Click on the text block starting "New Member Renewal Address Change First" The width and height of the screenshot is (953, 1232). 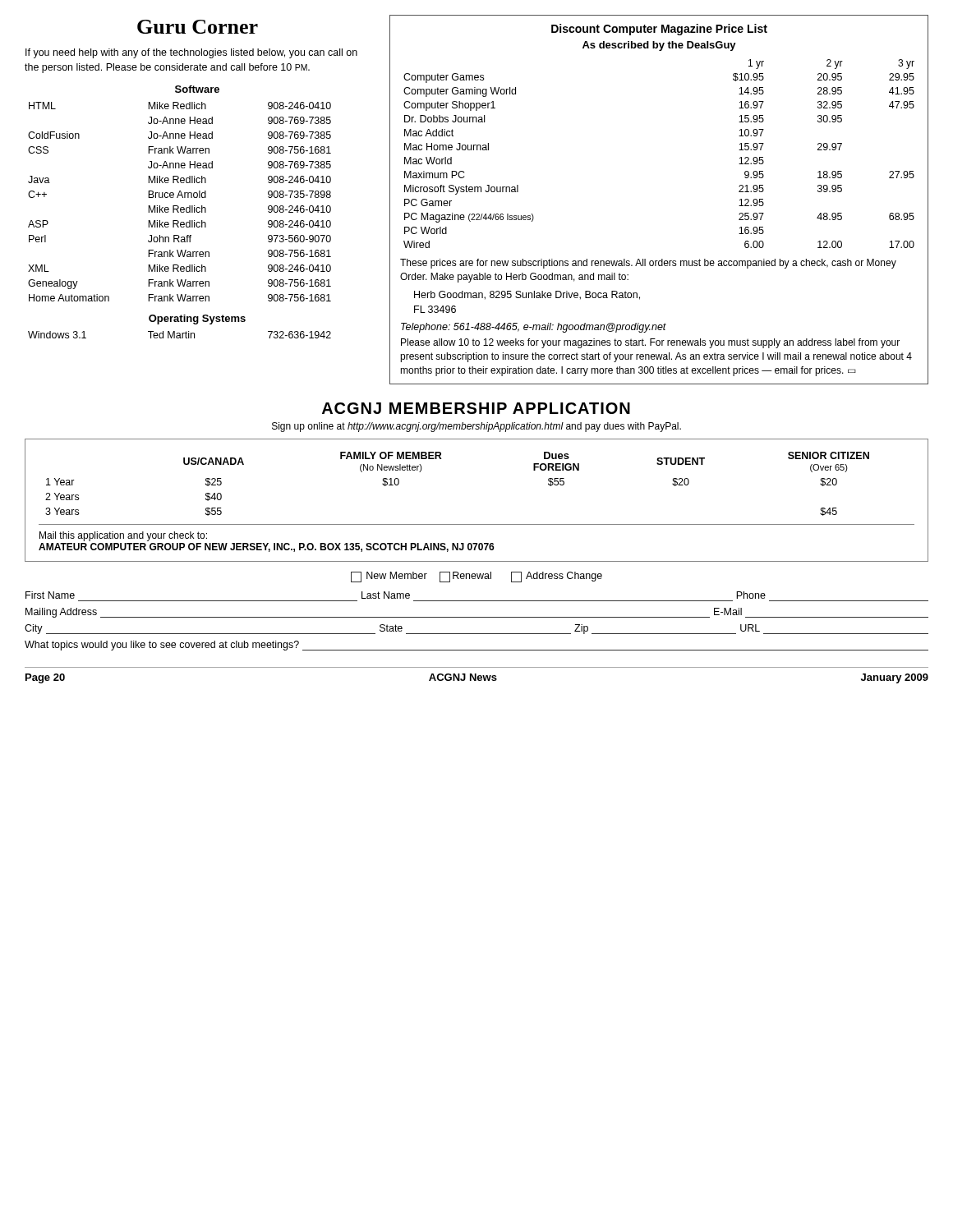pyautogui.click(x=476, y=610)
